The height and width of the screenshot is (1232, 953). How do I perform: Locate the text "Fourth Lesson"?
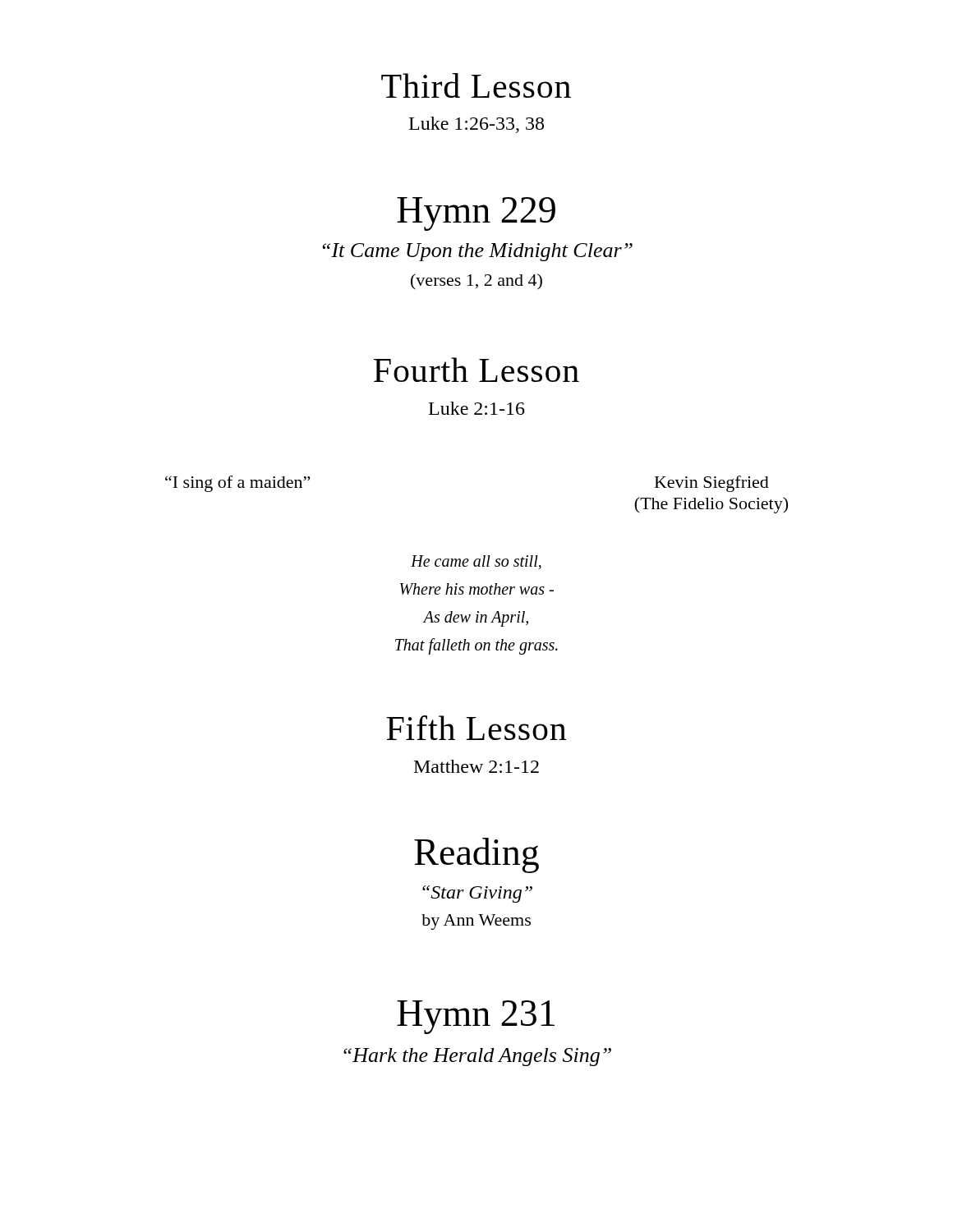[x=476, y=371]
